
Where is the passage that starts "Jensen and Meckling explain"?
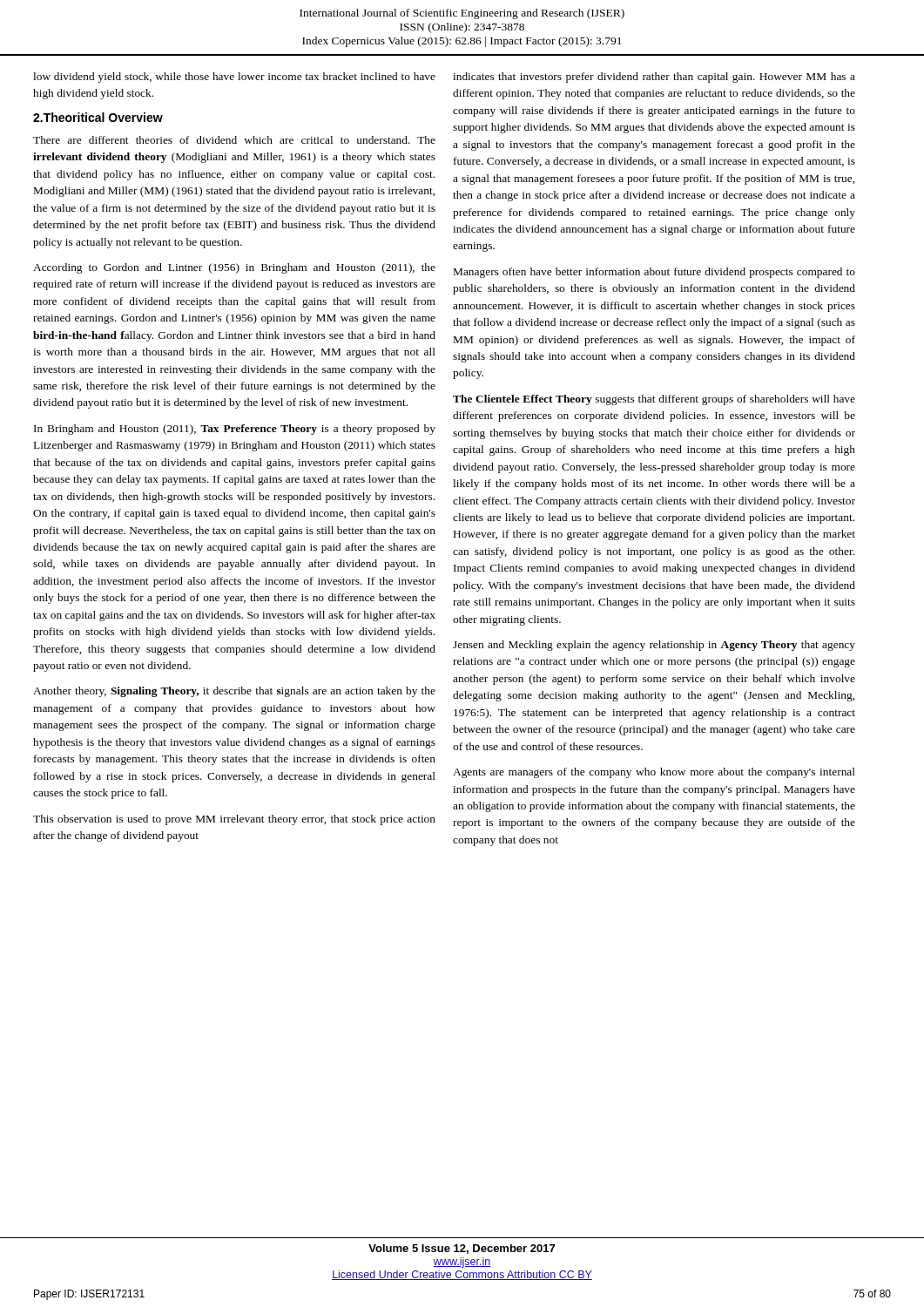(x=654, y=695)
